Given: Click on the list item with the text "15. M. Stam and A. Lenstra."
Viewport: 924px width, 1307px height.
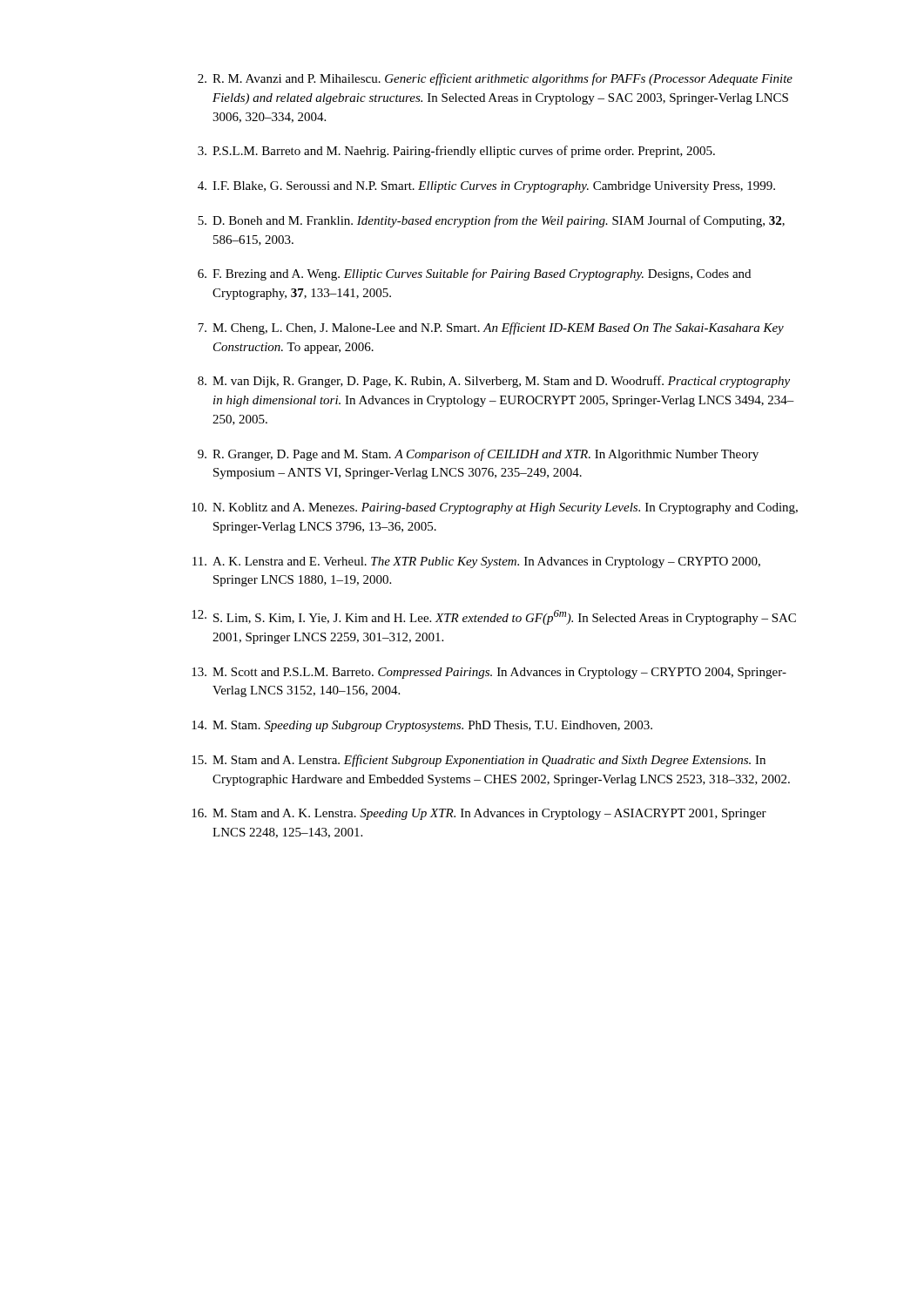Looking at the screenshot, I should click(488, 770).
